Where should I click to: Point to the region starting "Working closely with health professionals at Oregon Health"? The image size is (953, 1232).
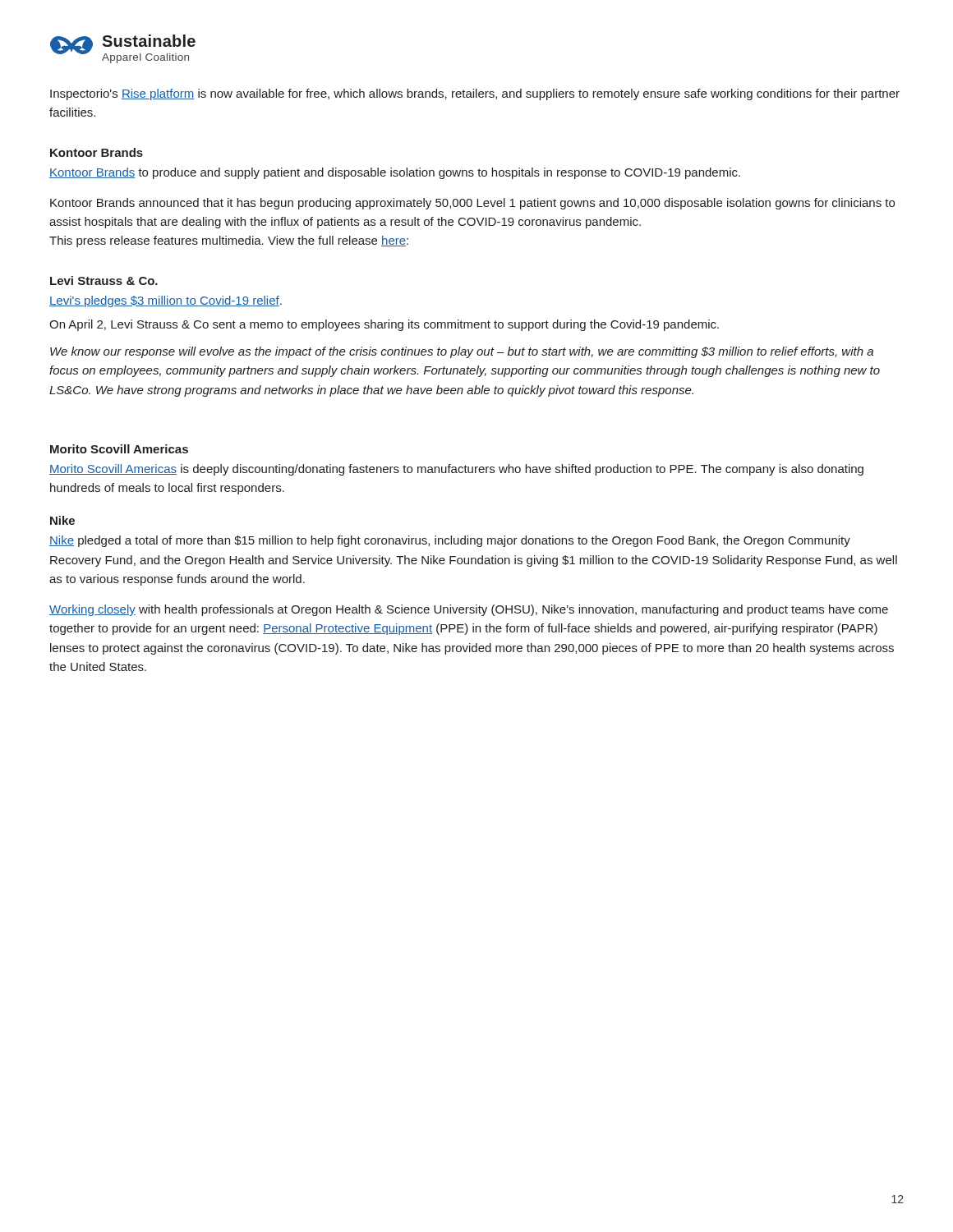pos(472,638)
